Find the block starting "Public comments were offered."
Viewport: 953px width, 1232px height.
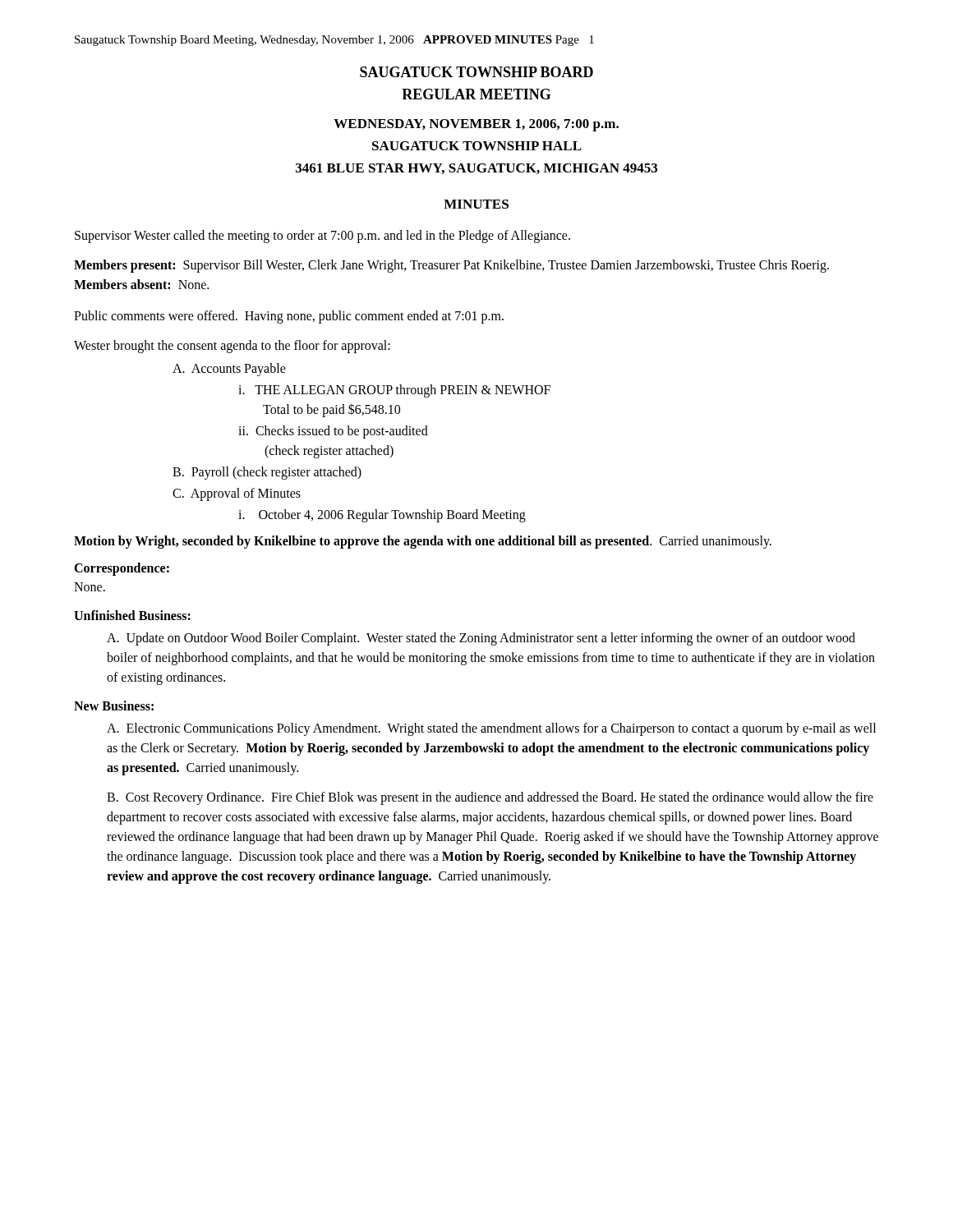(289, 315)
